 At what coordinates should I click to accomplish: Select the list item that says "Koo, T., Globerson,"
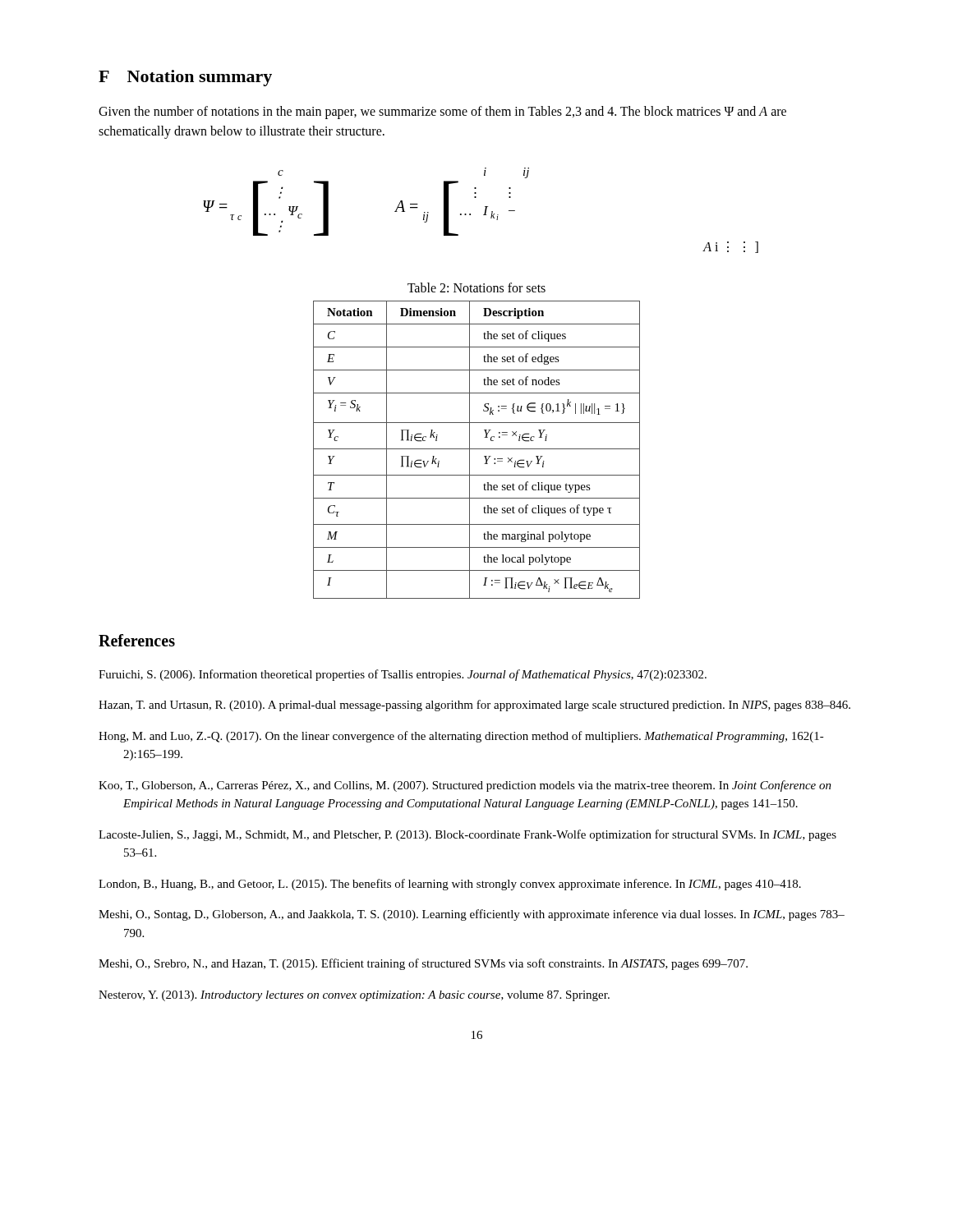tap(476, 794)
